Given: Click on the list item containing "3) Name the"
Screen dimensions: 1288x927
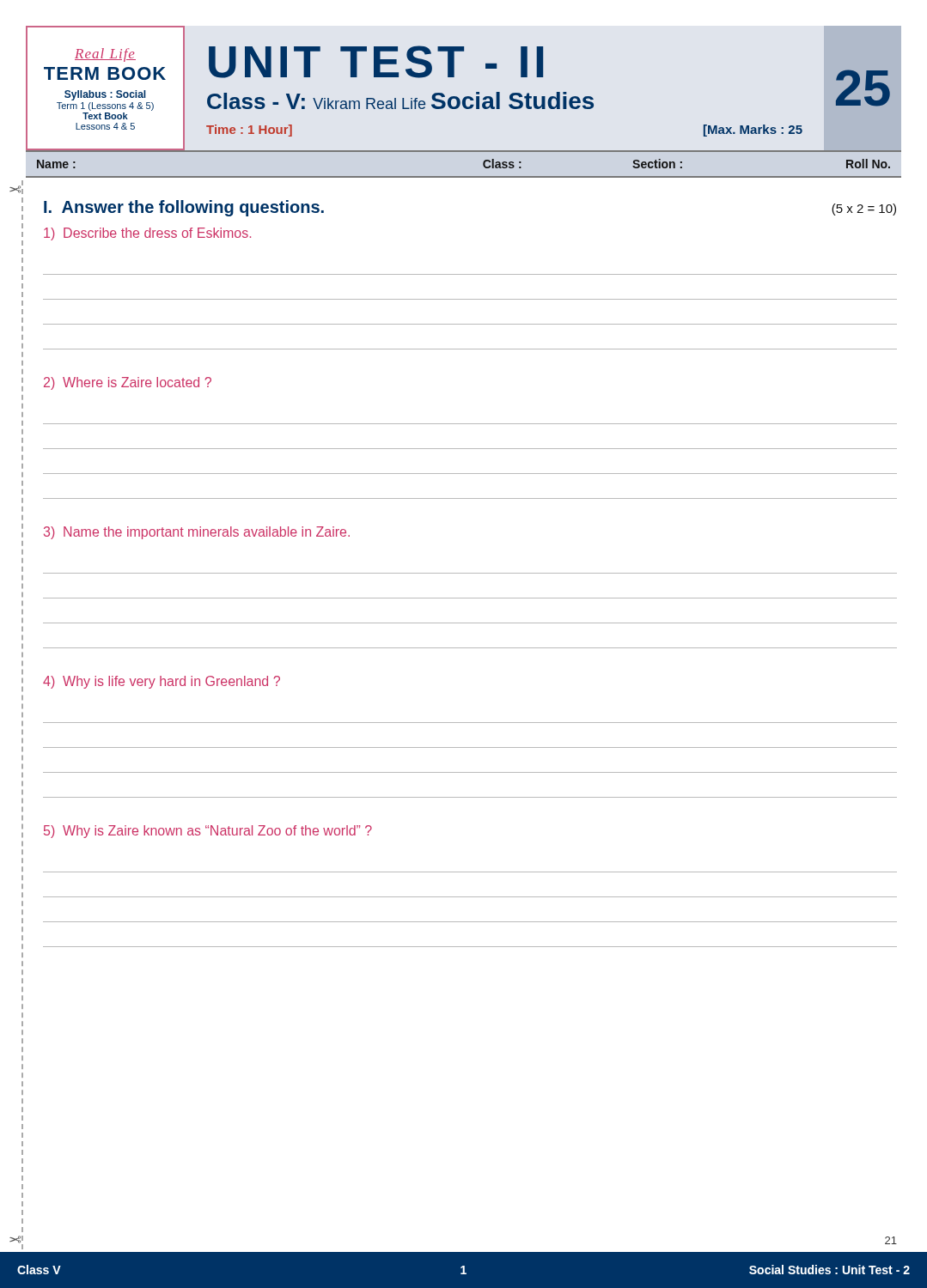Looking at the screenshot, I should pyautogui.click(x=470, y=586).
